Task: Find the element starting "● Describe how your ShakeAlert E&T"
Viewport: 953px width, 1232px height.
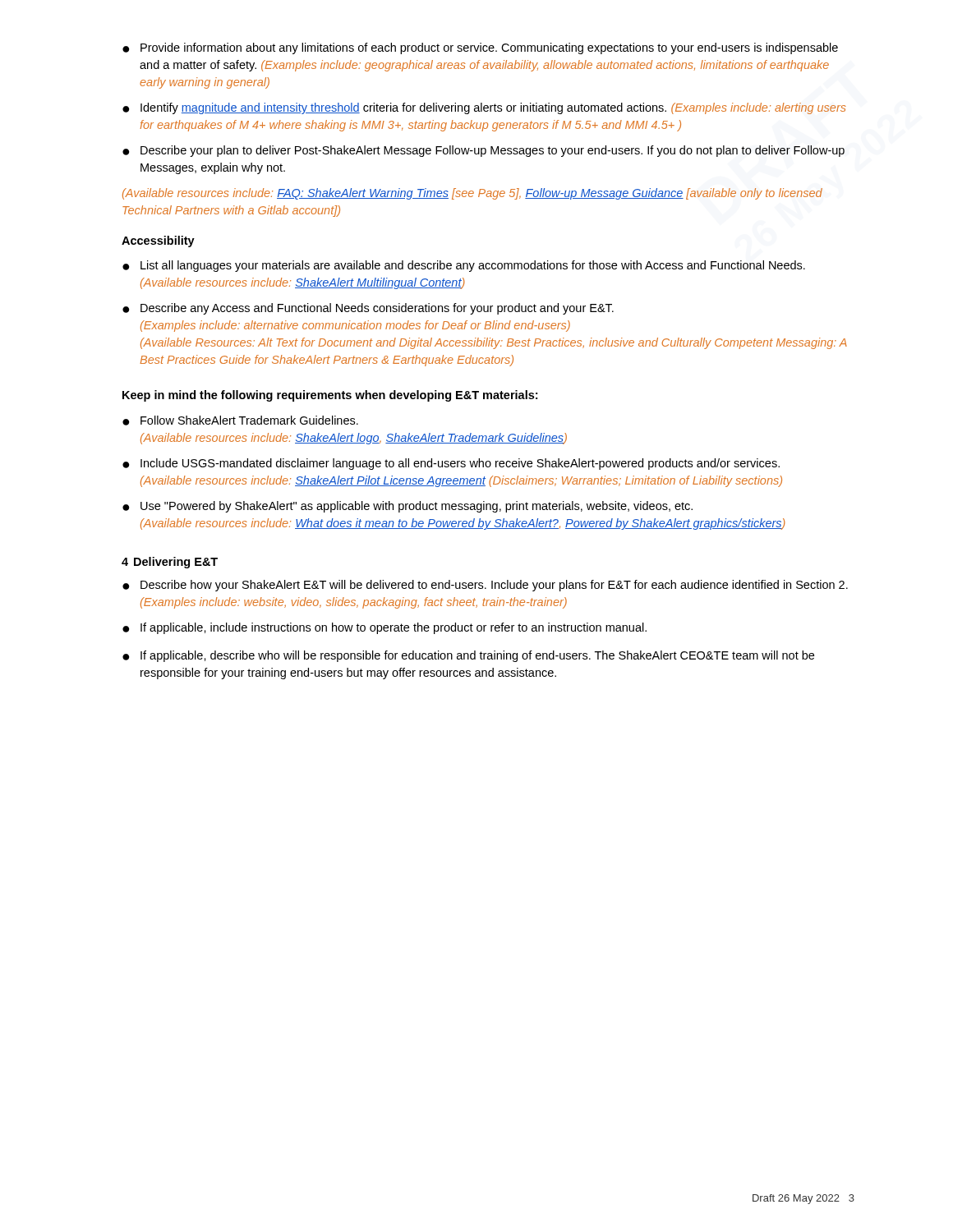Action: point(488,594)
